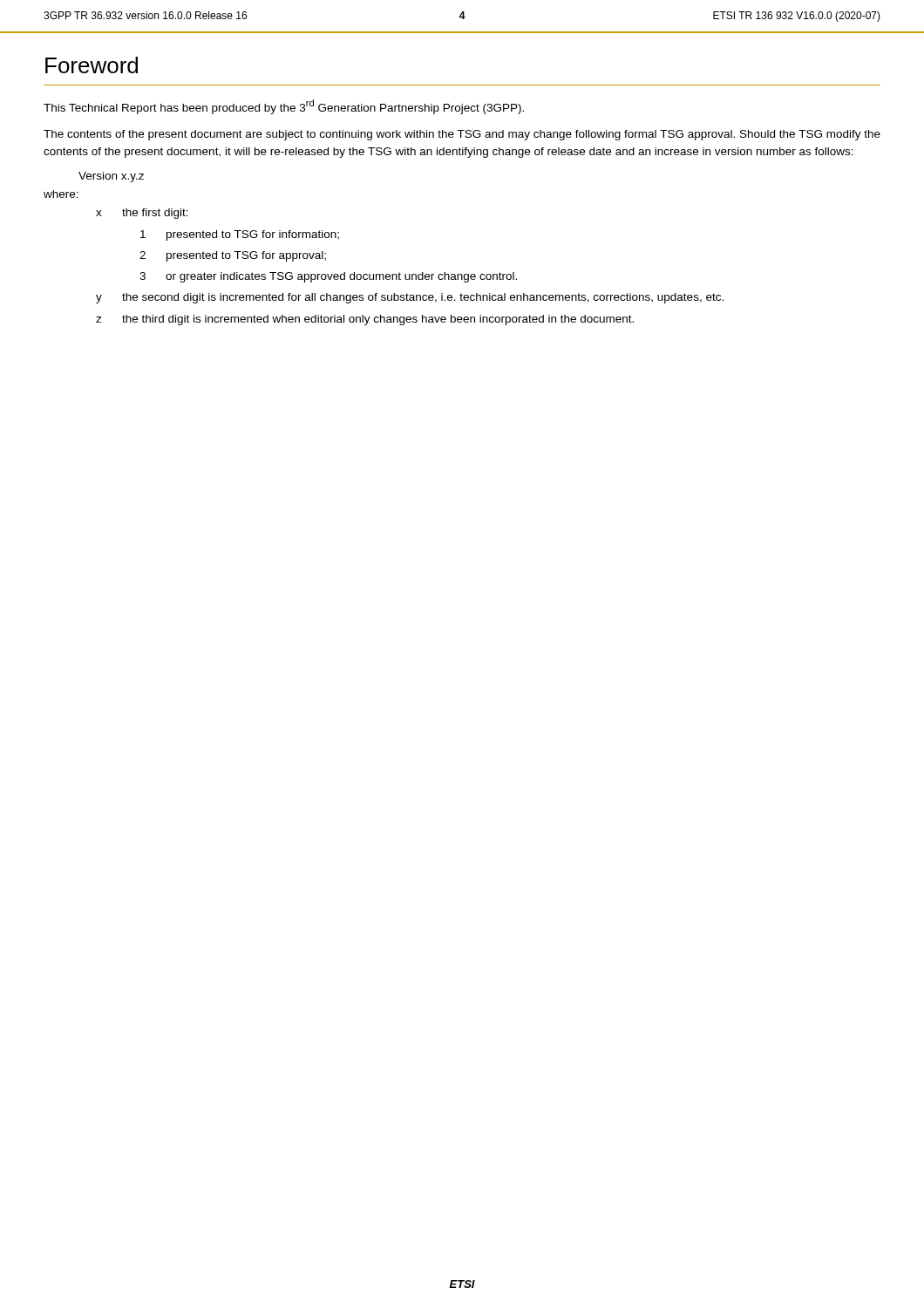
Task: Point to the region starting "This Technical Report has been produced by"
Action: pos(284,106)
